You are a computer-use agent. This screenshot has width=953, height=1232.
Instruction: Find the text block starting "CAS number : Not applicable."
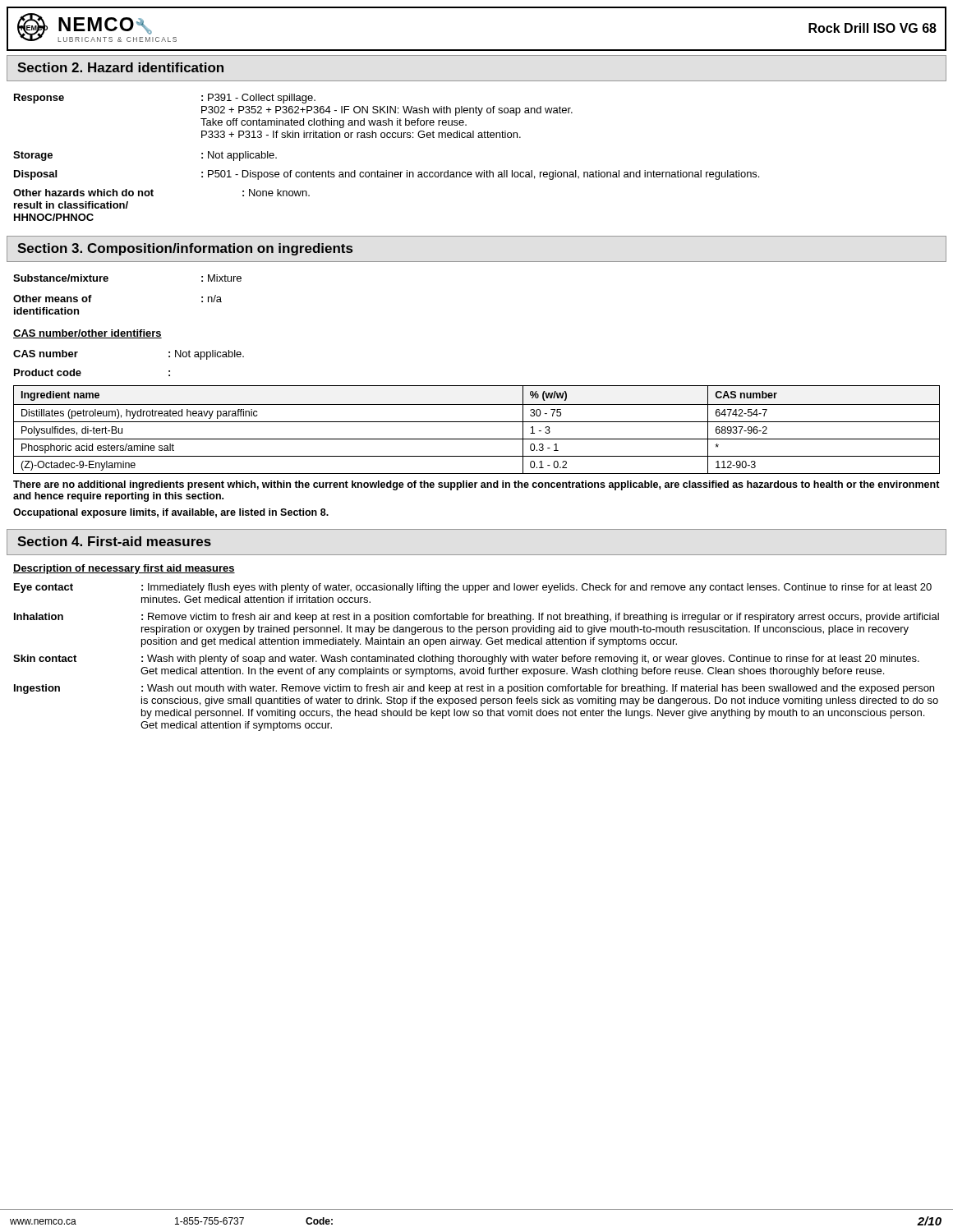tap(47, 354)
